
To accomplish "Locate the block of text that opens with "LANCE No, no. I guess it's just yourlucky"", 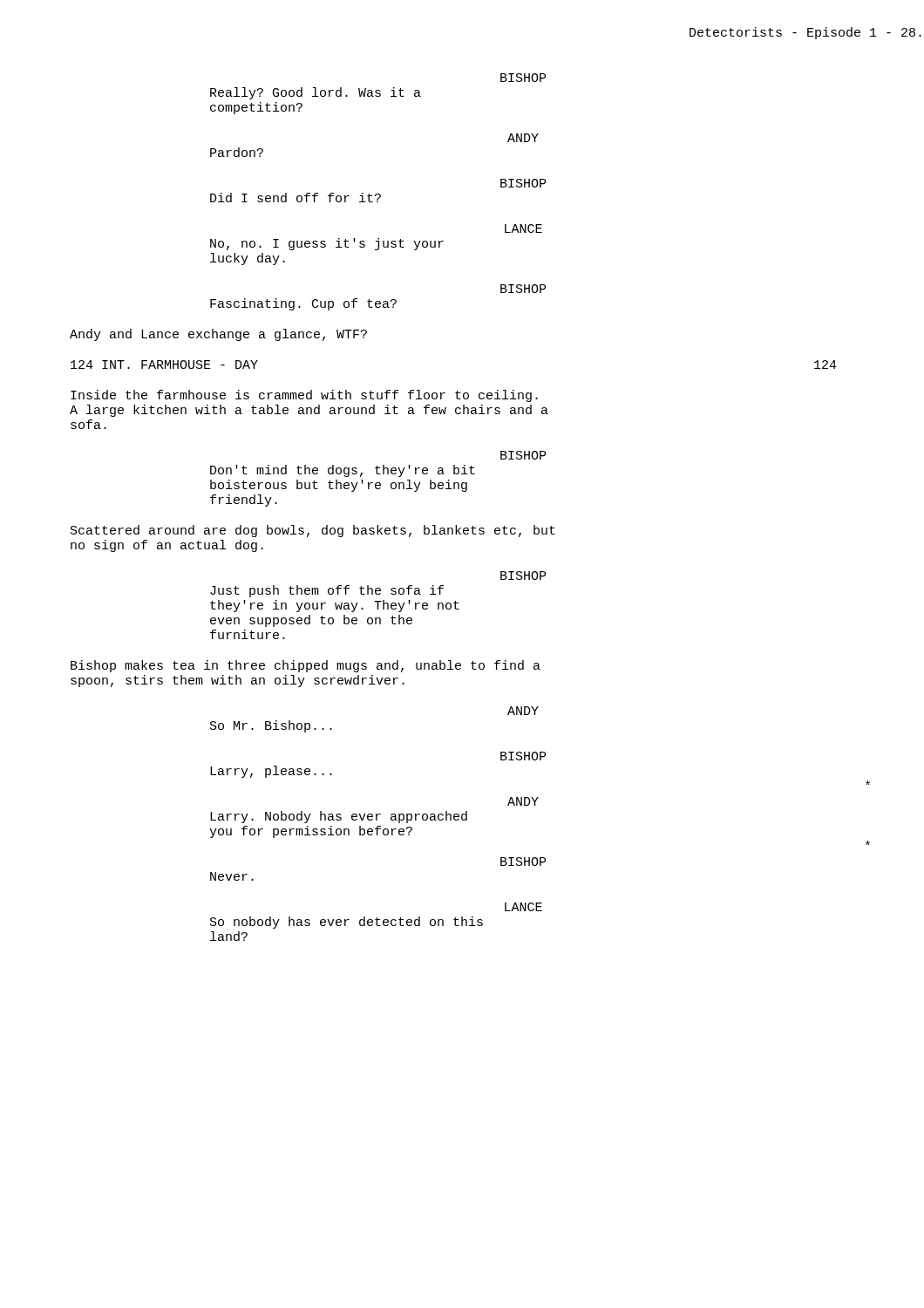I will (523, 228).
